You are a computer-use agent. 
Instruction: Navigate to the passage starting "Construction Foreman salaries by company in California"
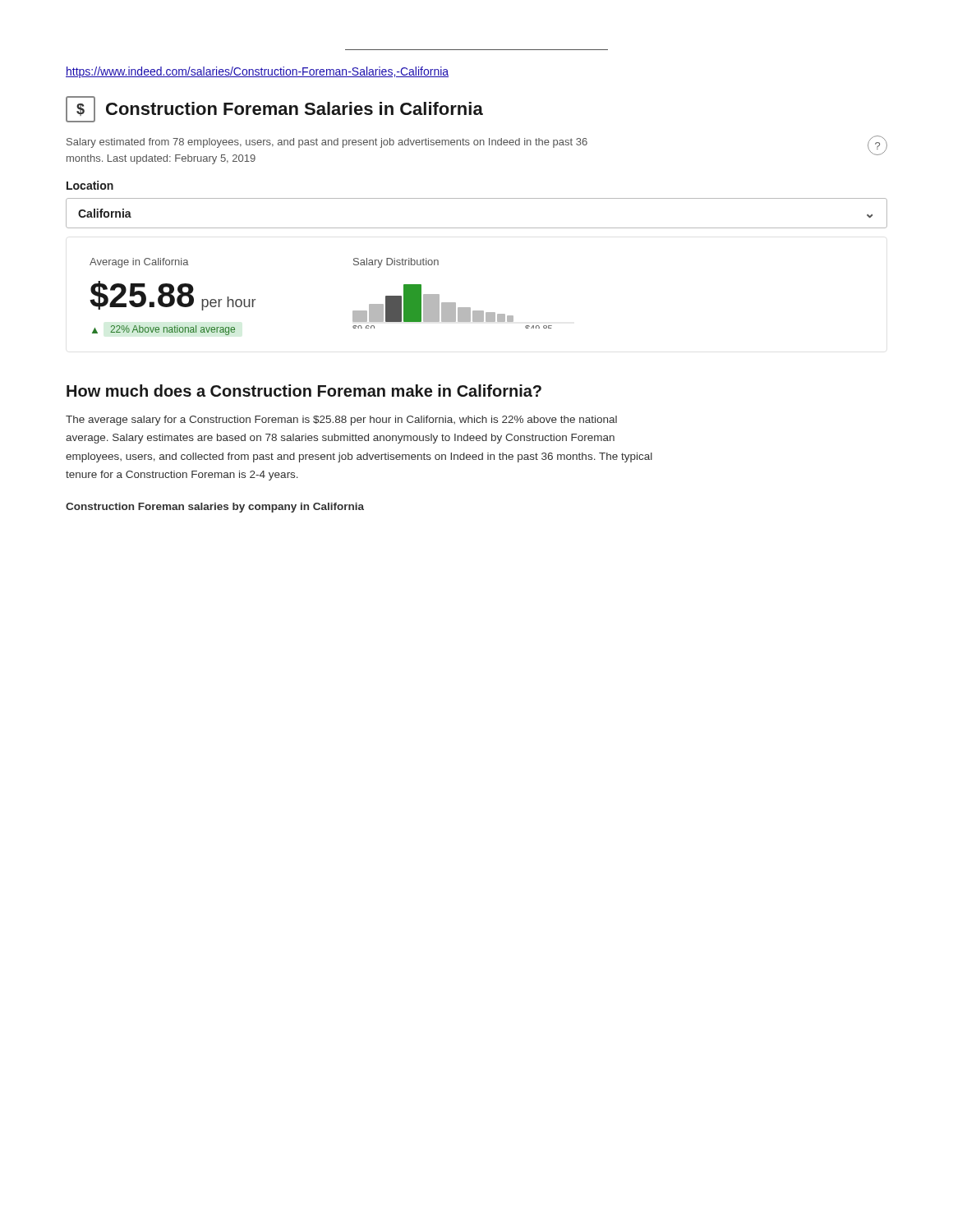(x=215, y=508)
